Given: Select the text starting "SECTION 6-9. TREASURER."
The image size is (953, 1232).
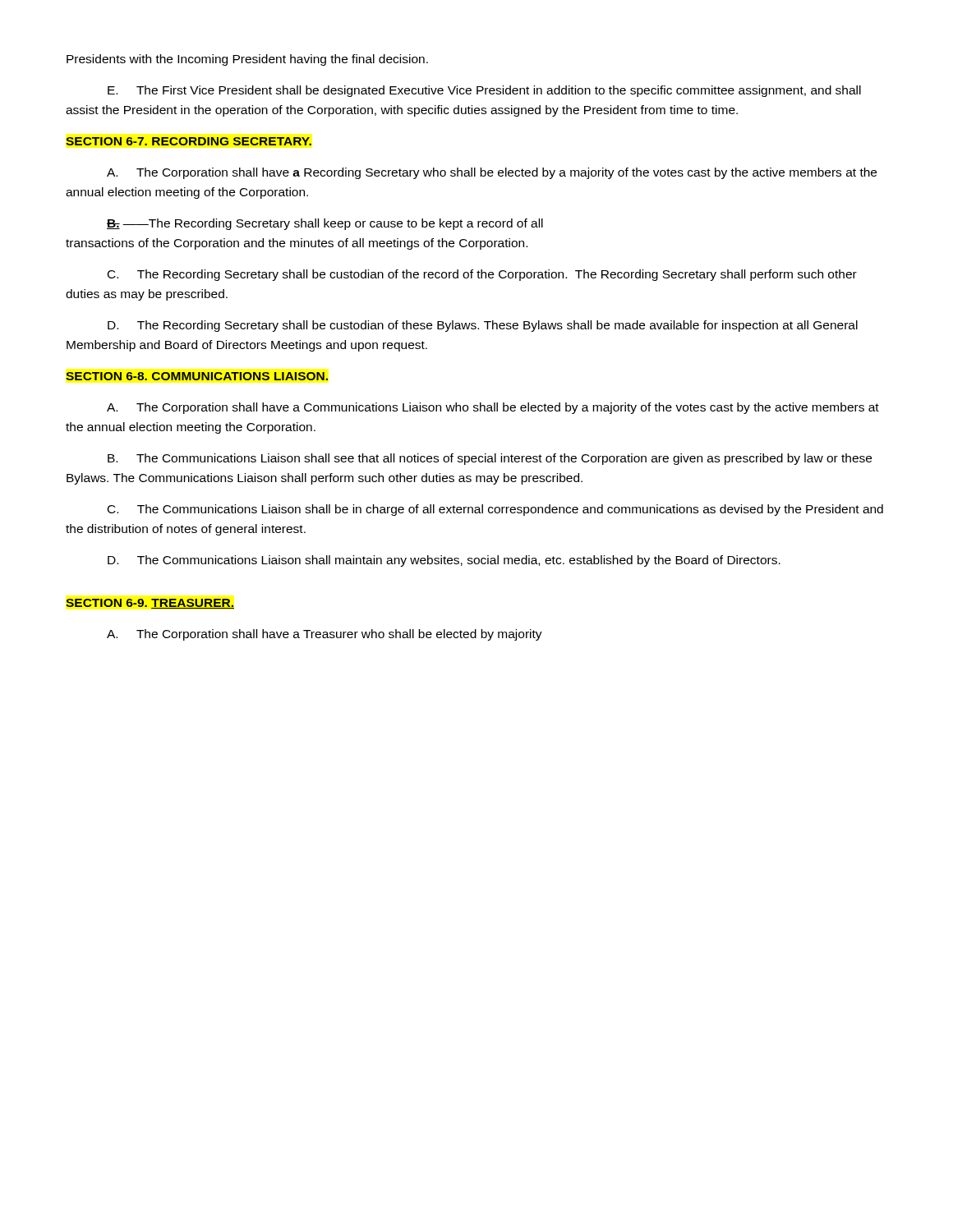Looking at the screenshot, I should click(150, 603).
